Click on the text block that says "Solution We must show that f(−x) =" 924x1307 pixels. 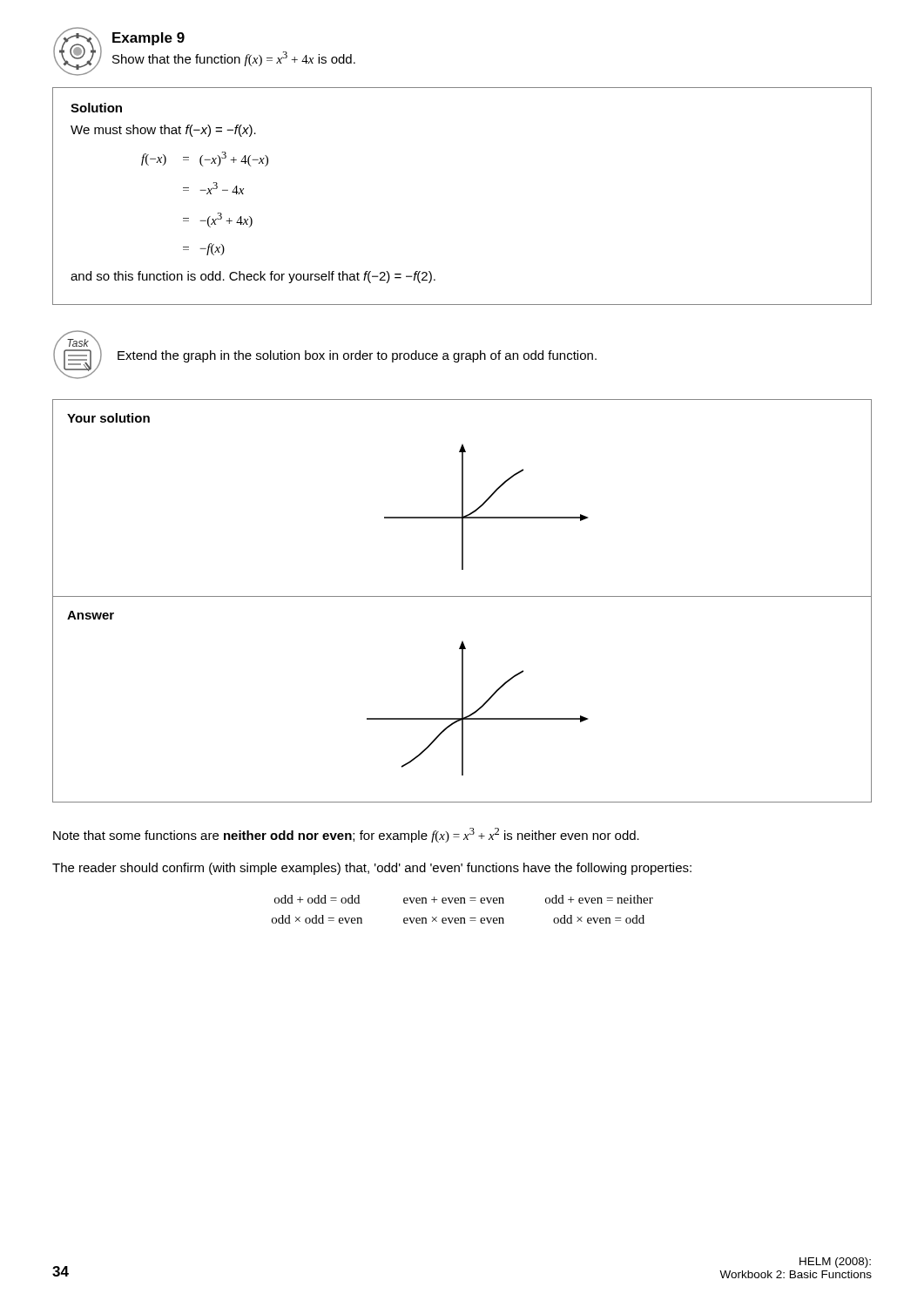(x=96, y=108)
